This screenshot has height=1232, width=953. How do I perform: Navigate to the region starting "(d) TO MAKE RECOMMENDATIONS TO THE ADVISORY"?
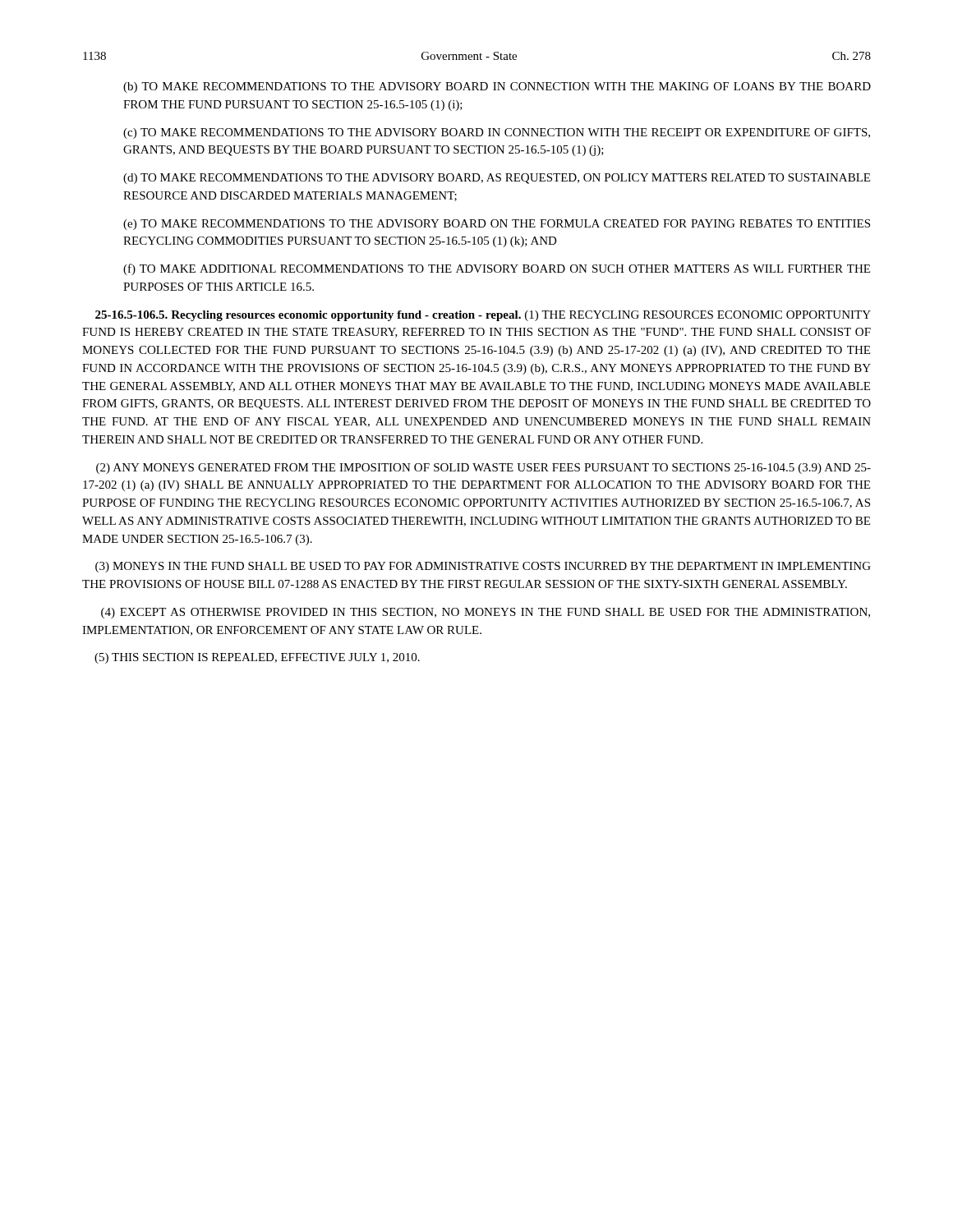[x=497, y=186]
